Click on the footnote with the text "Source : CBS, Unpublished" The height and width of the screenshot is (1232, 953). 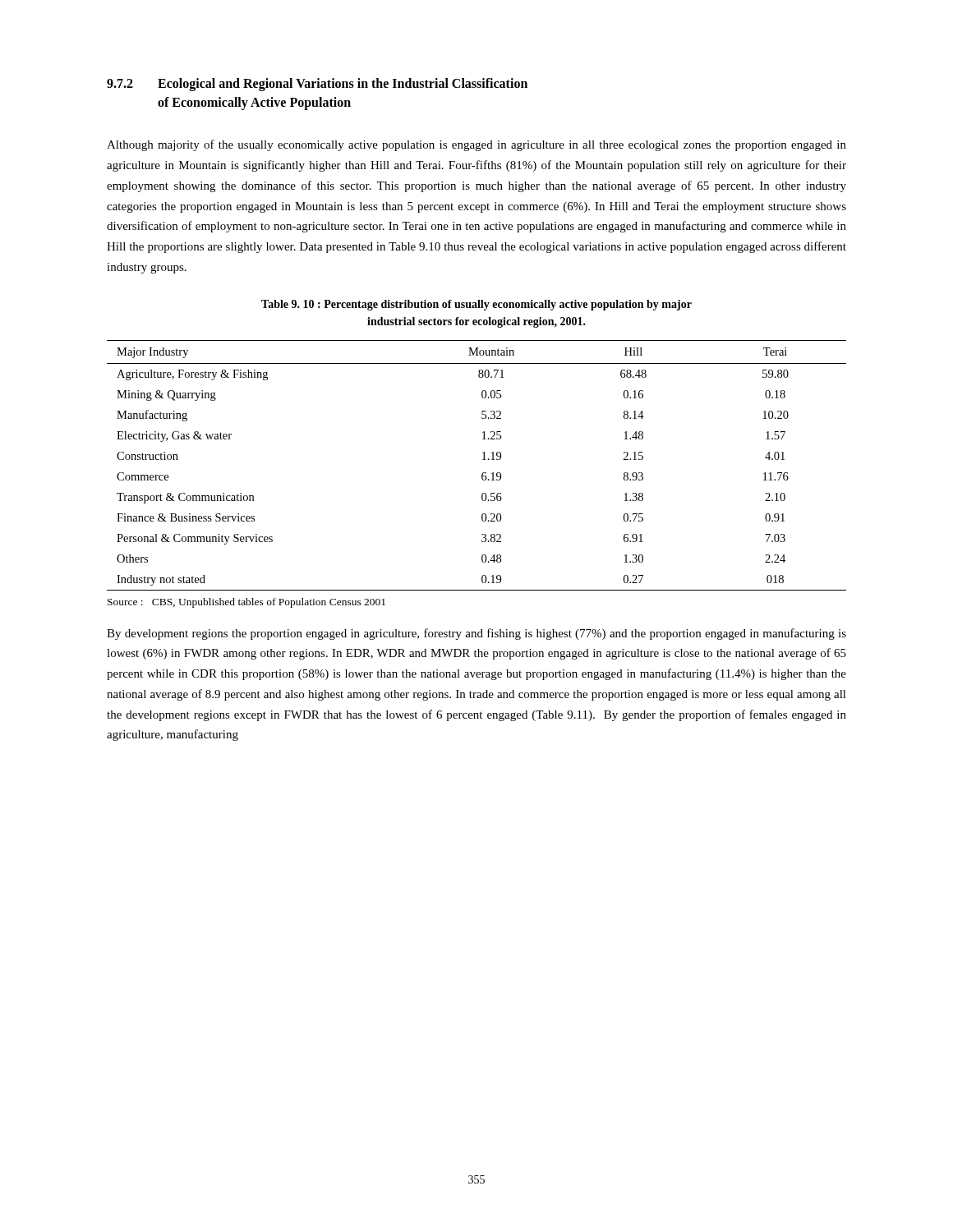(247, 601)
